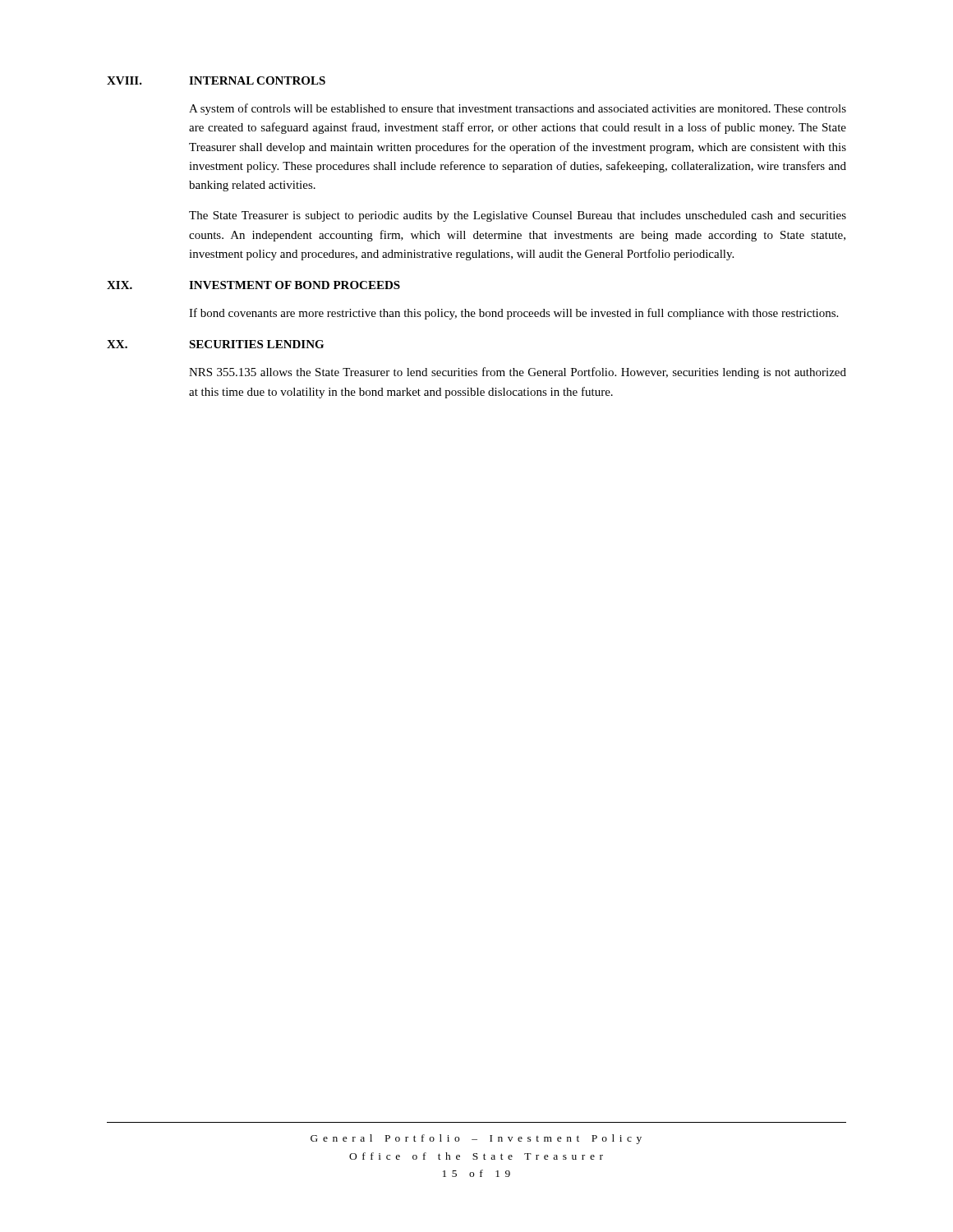Viewport: 953px width, 1232px height.
Task: Click the passage that begins "If bond covenants are more restrictive than"
Action: (x=514, y=313)
